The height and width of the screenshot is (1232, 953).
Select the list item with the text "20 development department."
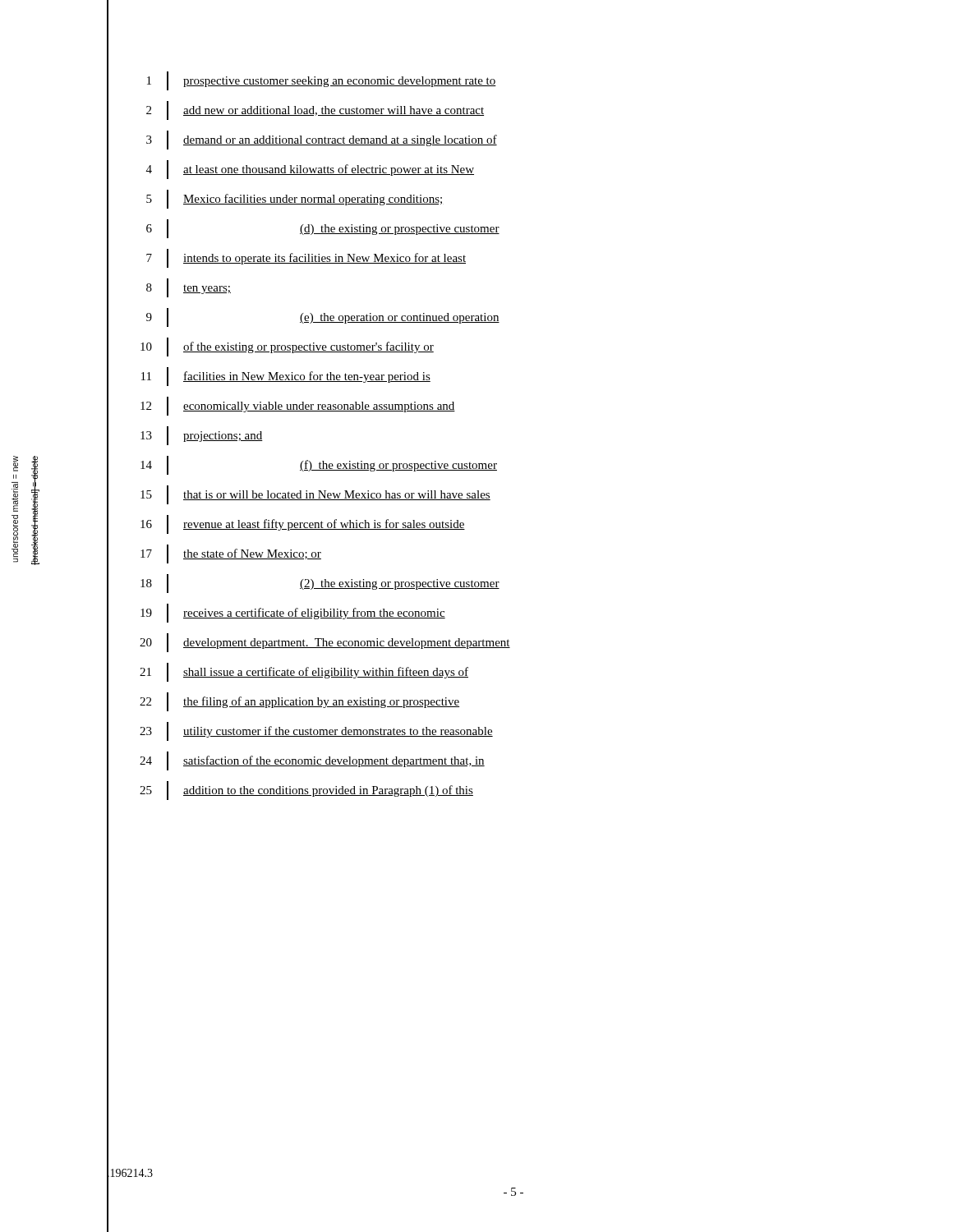[x=493, y=642]
